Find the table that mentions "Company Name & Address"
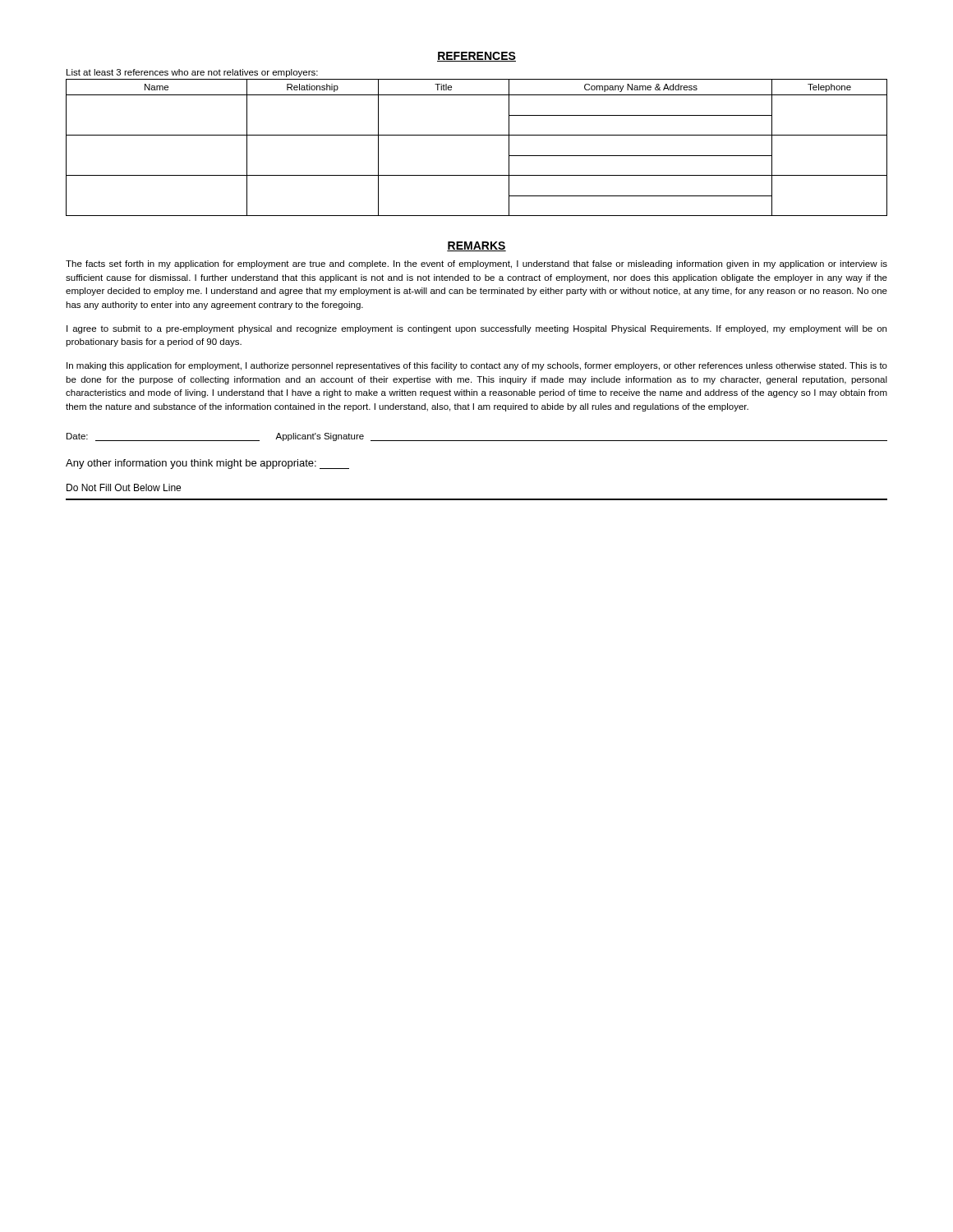Screen dimensions: 1232x953 tap(476, 147)
